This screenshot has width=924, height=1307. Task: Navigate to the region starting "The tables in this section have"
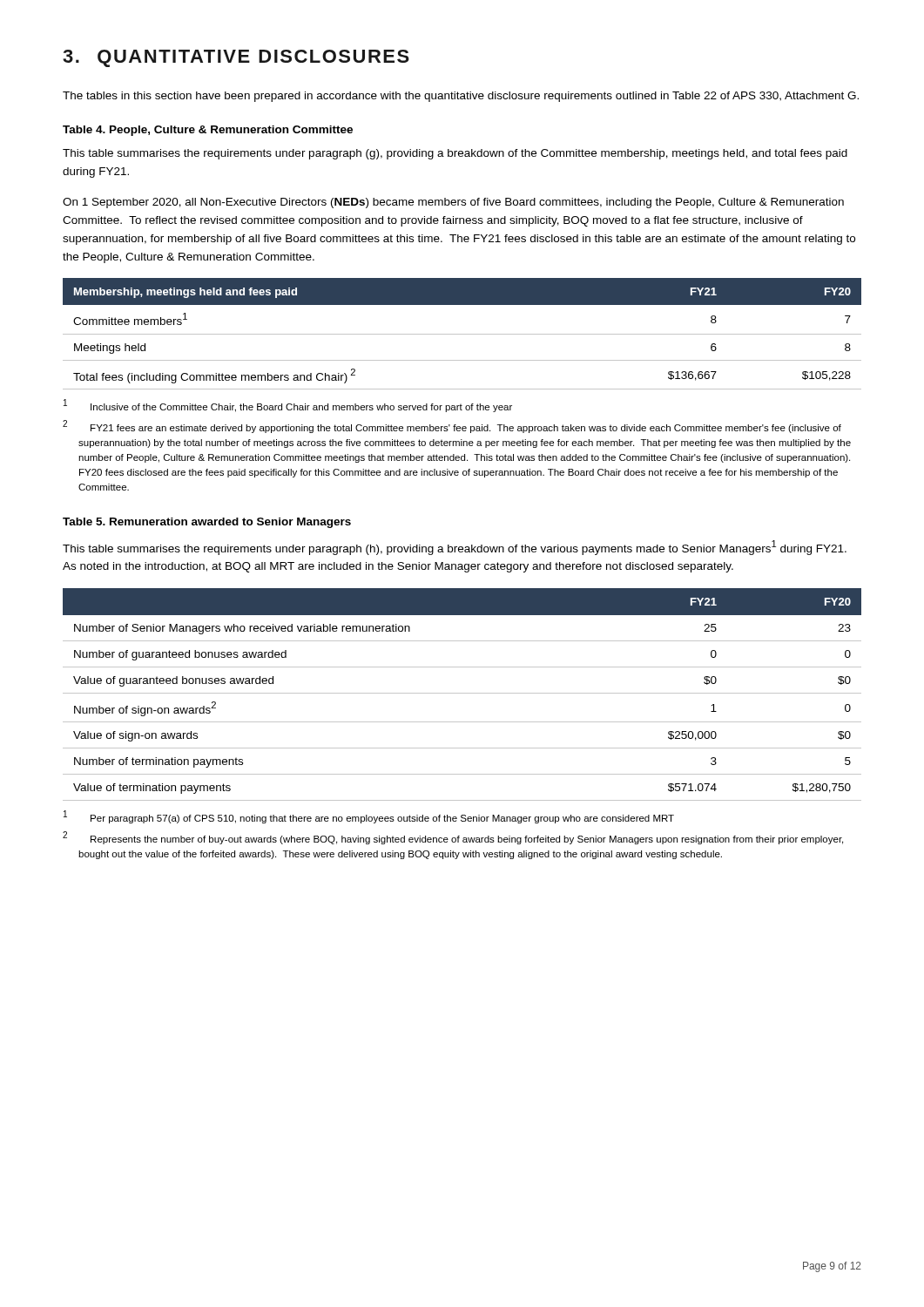(461, 95)
